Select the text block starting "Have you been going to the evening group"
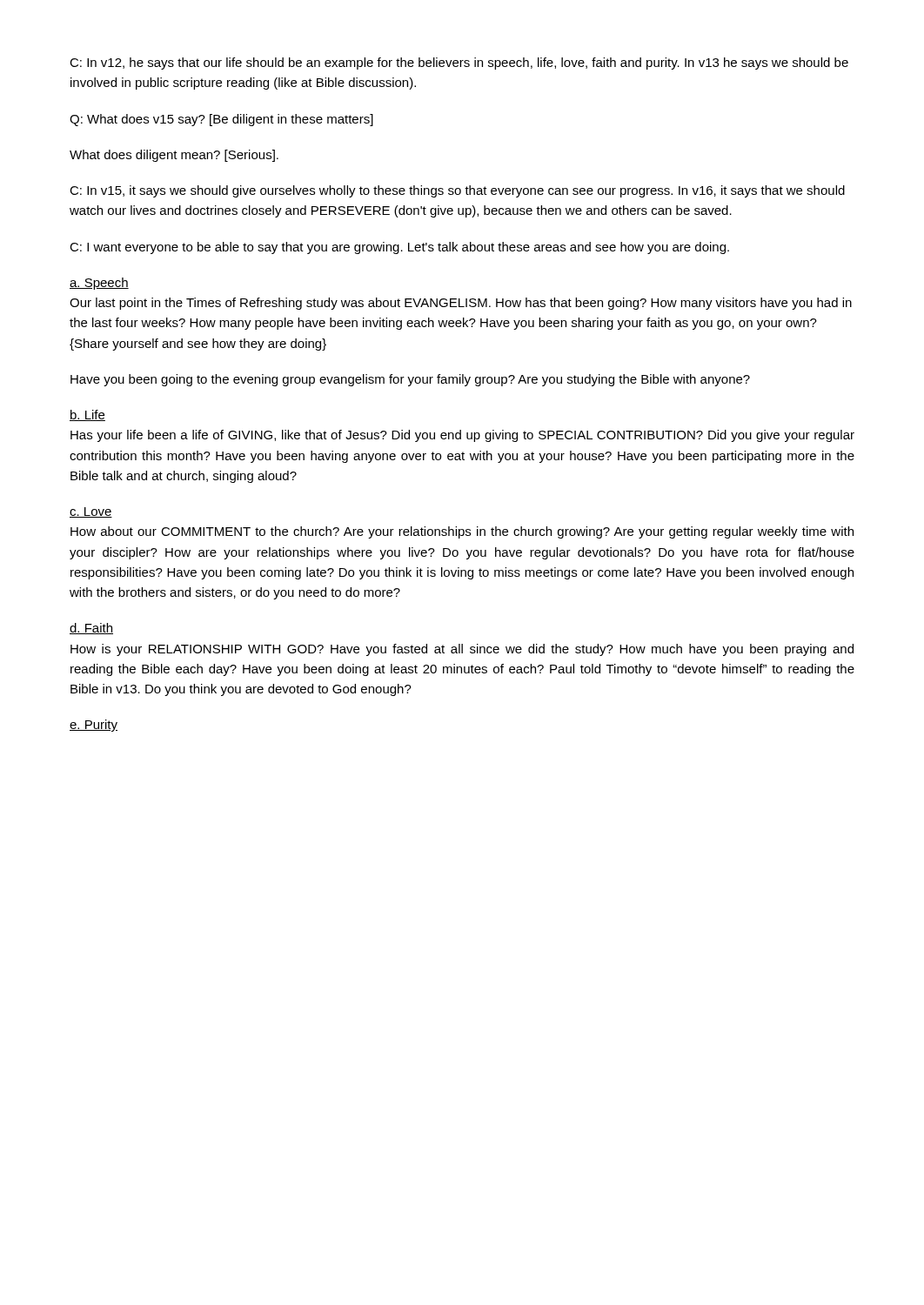Viewport: 924px width, 1305px height. (x=410, y=379)
